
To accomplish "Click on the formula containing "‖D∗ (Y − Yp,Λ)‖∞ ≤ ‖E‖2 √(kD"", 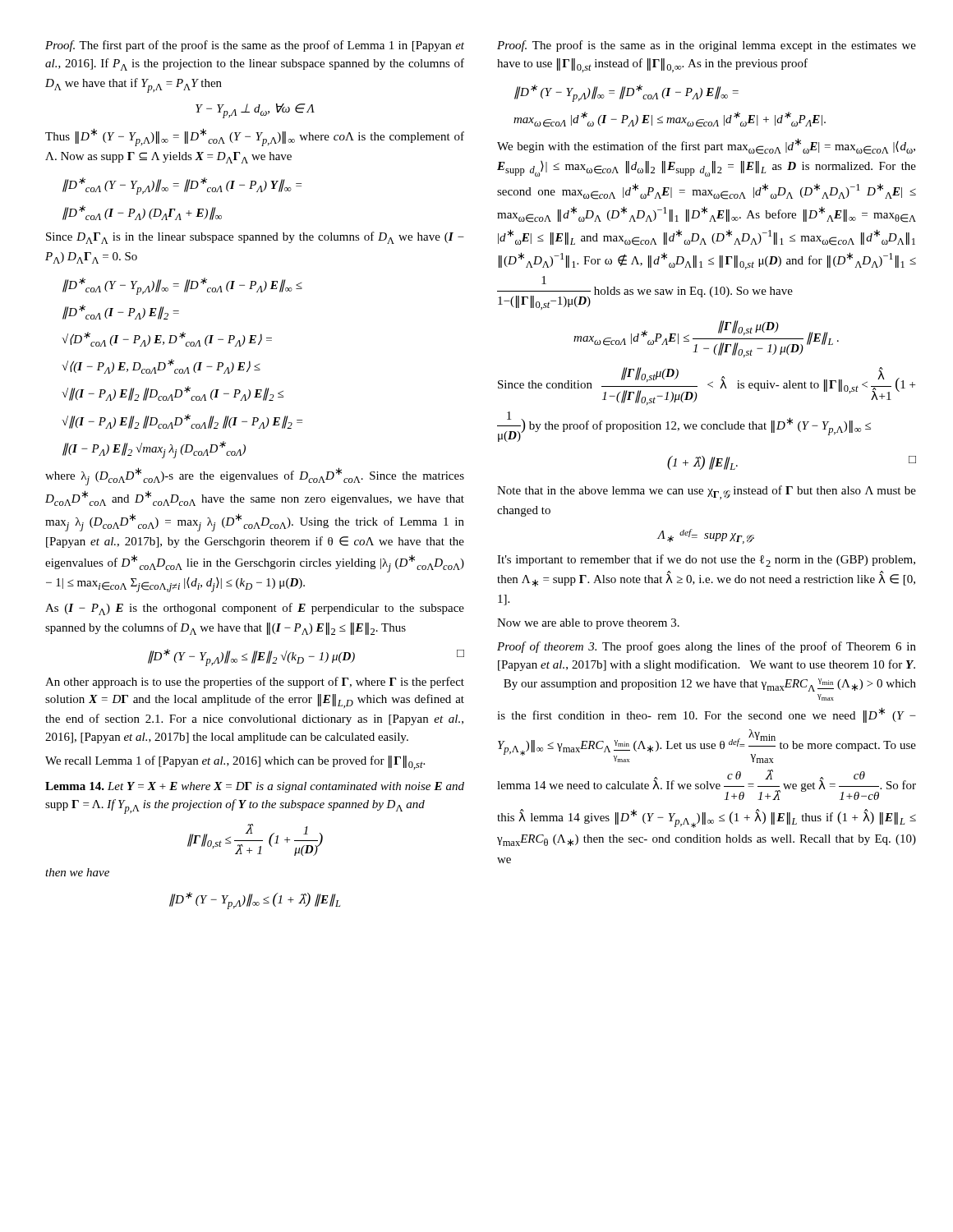I will pos(255,657).
